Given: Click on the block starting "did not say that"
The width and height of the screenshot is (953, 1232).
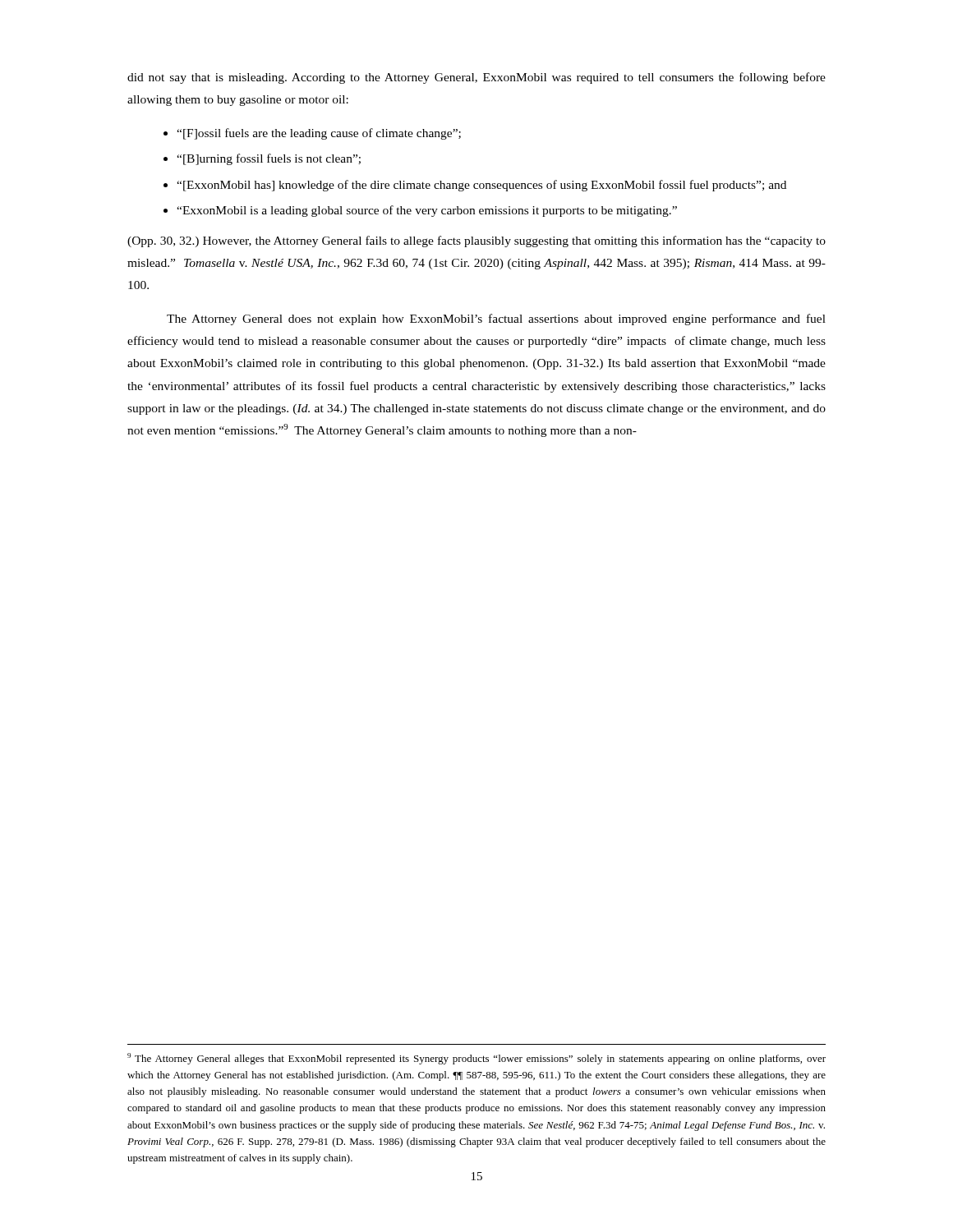Looking at the screenshot, I should (x=476, y=88).
